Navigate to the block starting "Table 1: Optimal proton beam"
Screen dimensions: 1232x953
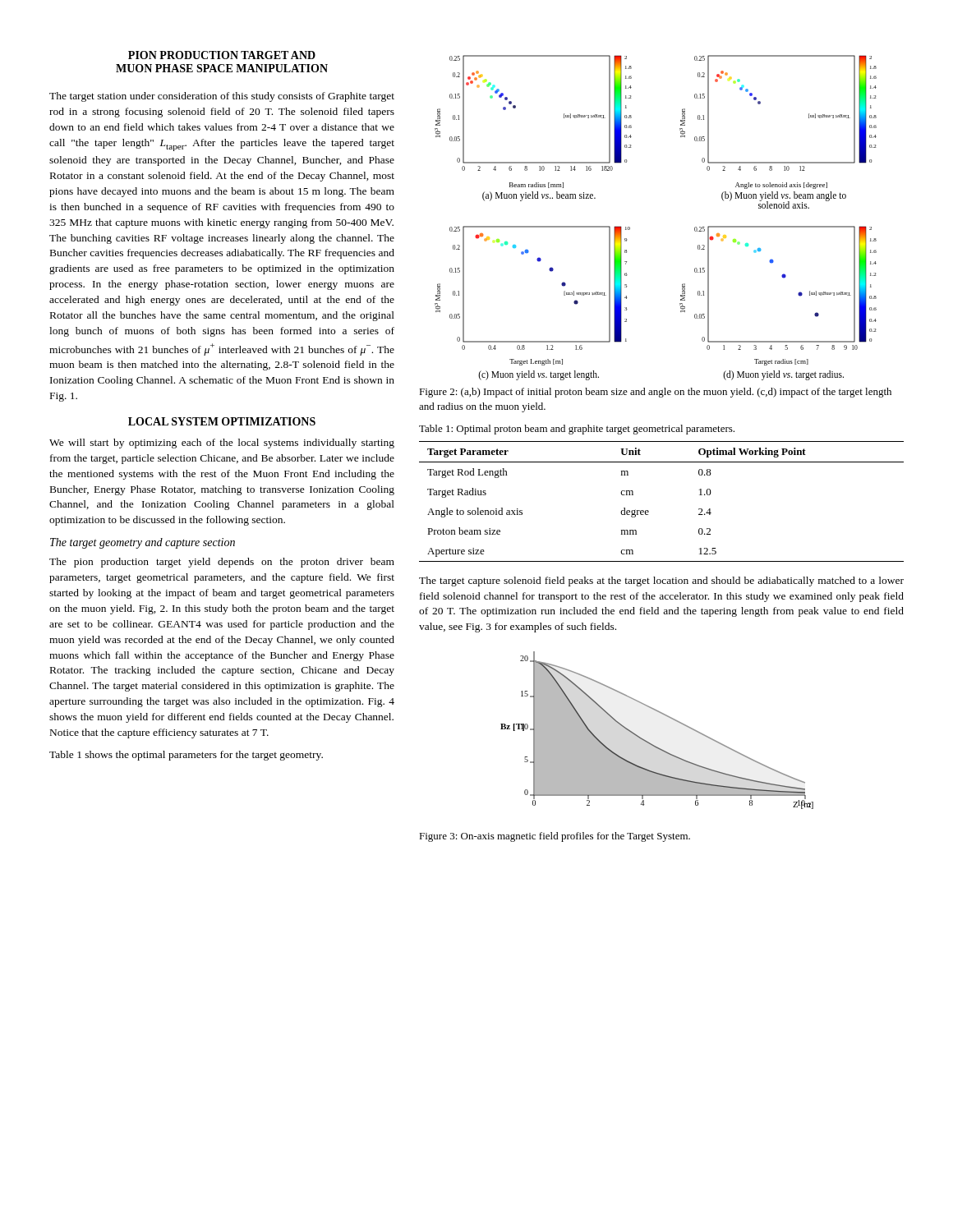click(577, 428)
